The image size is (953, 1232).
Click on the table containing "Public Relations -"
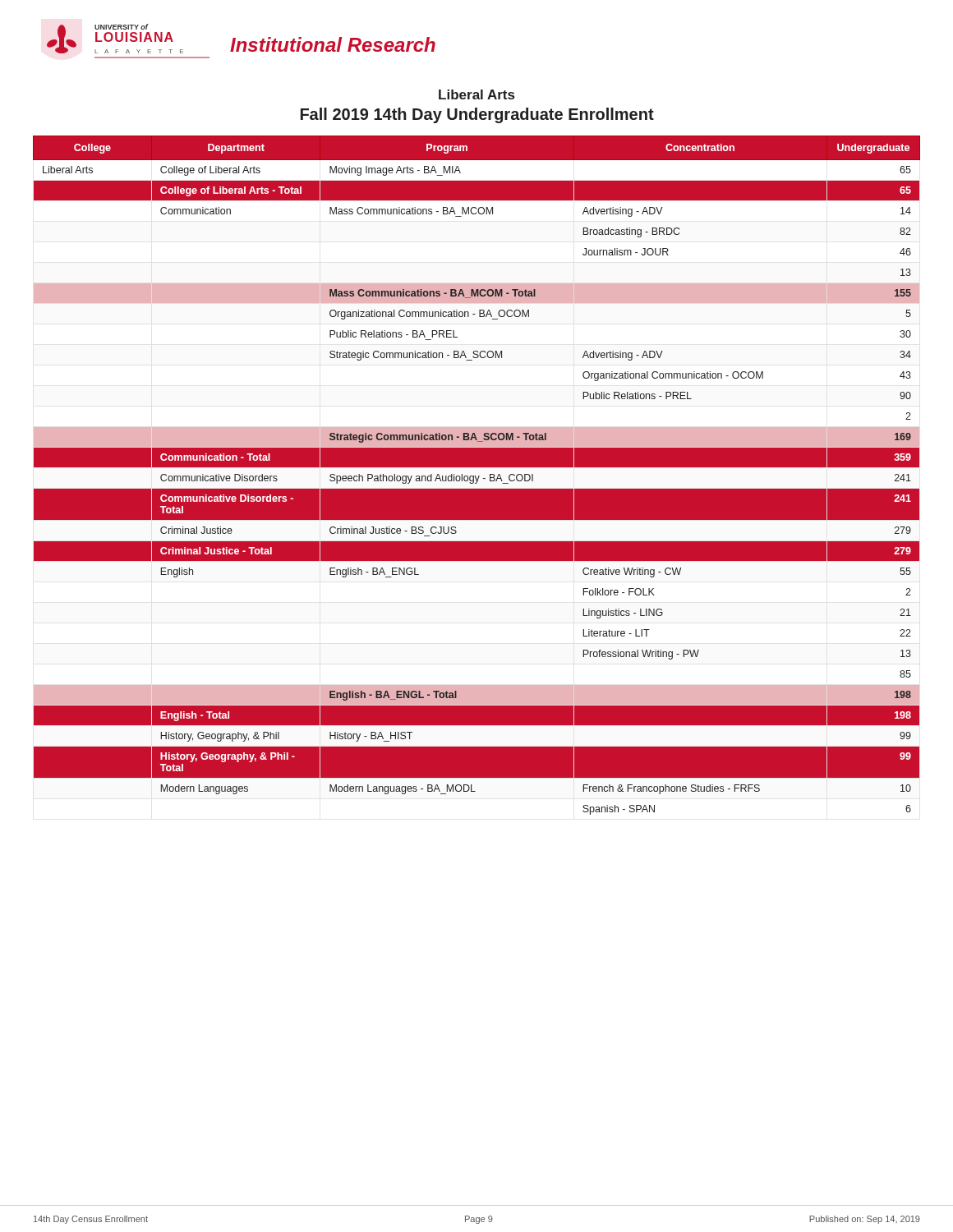(x=476, y=478)
